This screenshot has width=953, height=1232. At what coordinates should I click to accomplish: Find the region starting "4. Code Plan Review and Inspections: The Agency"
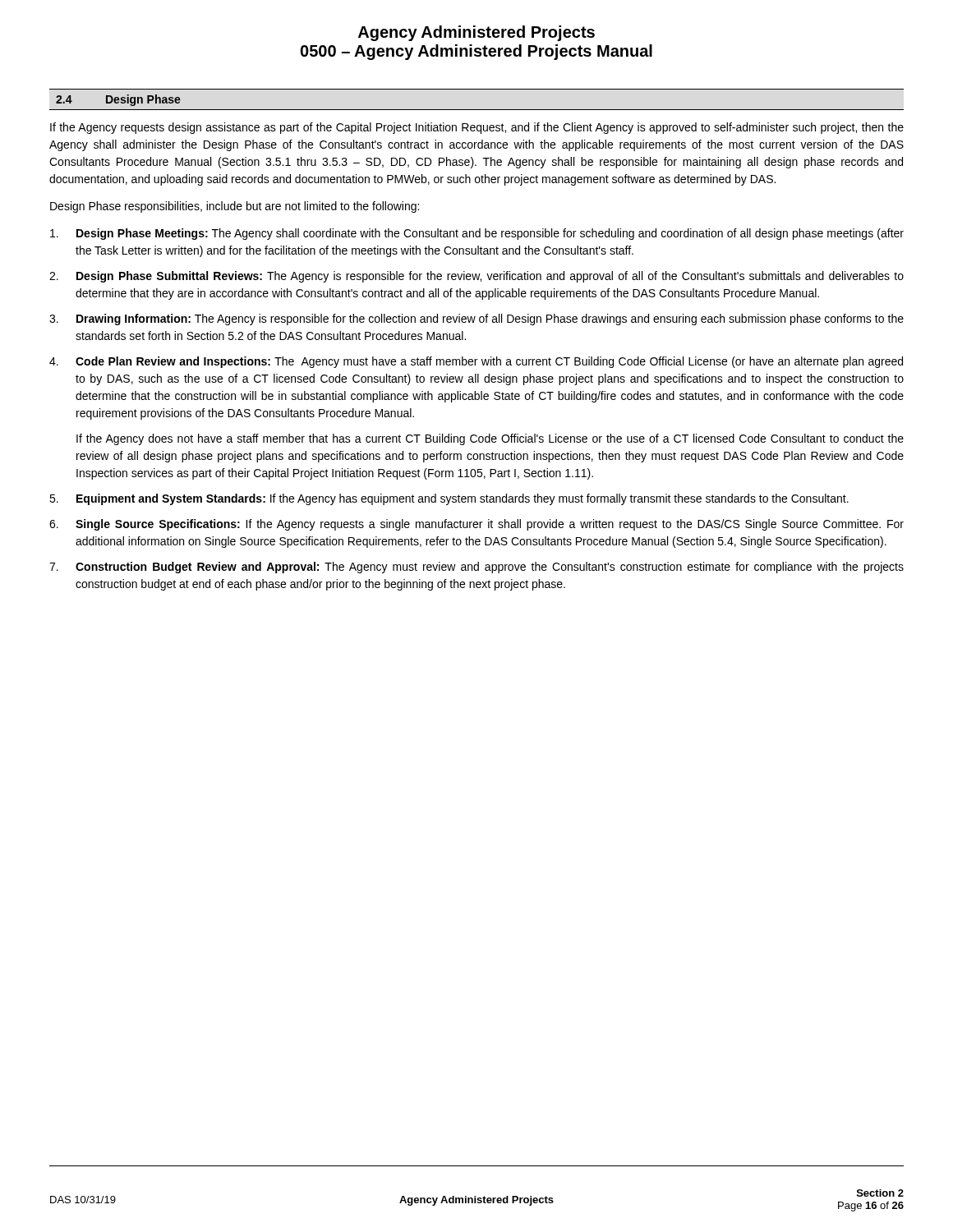[x=476, y=388]
